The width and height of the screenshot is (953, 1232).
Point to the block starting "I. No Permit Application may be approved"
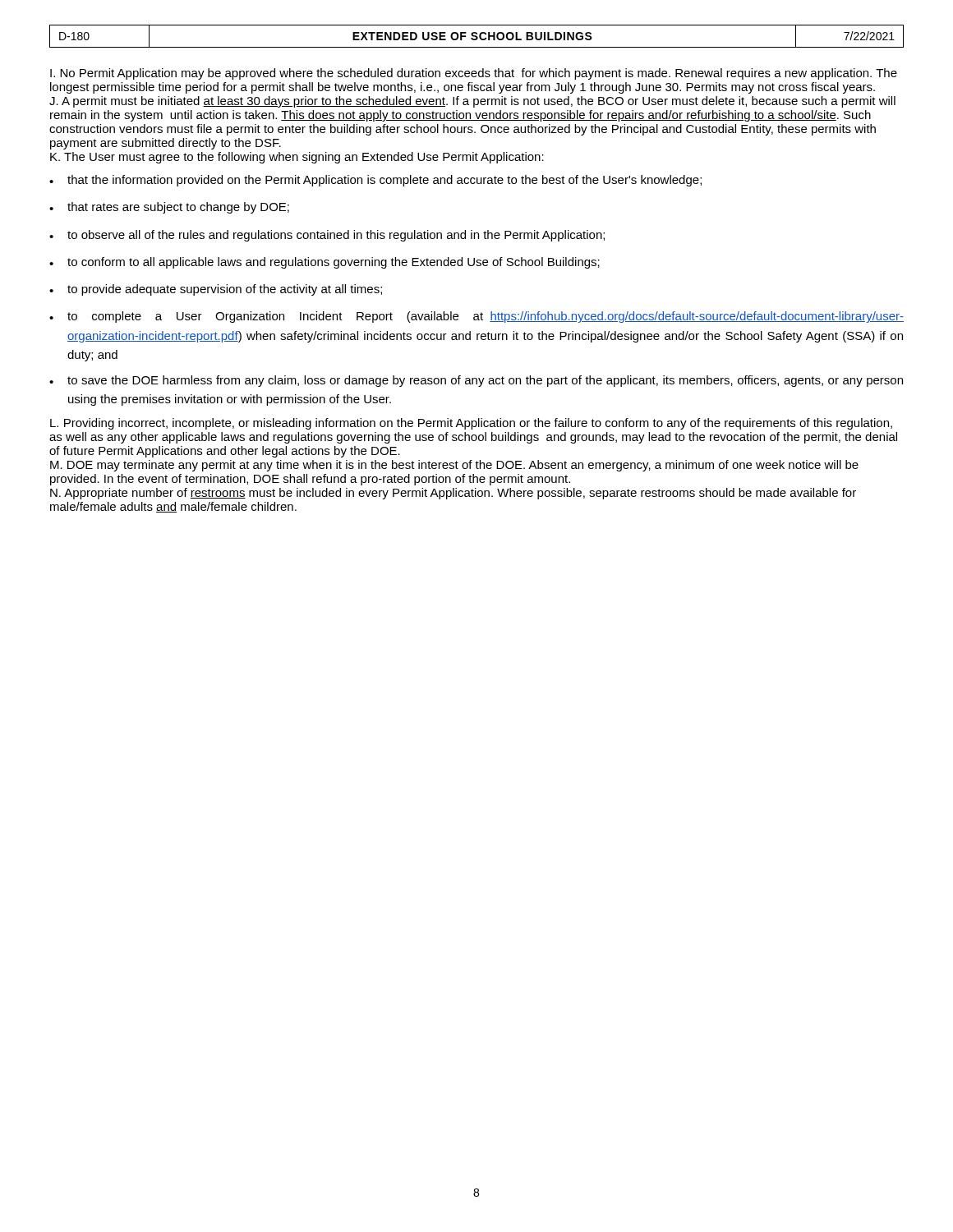point(476,80)
